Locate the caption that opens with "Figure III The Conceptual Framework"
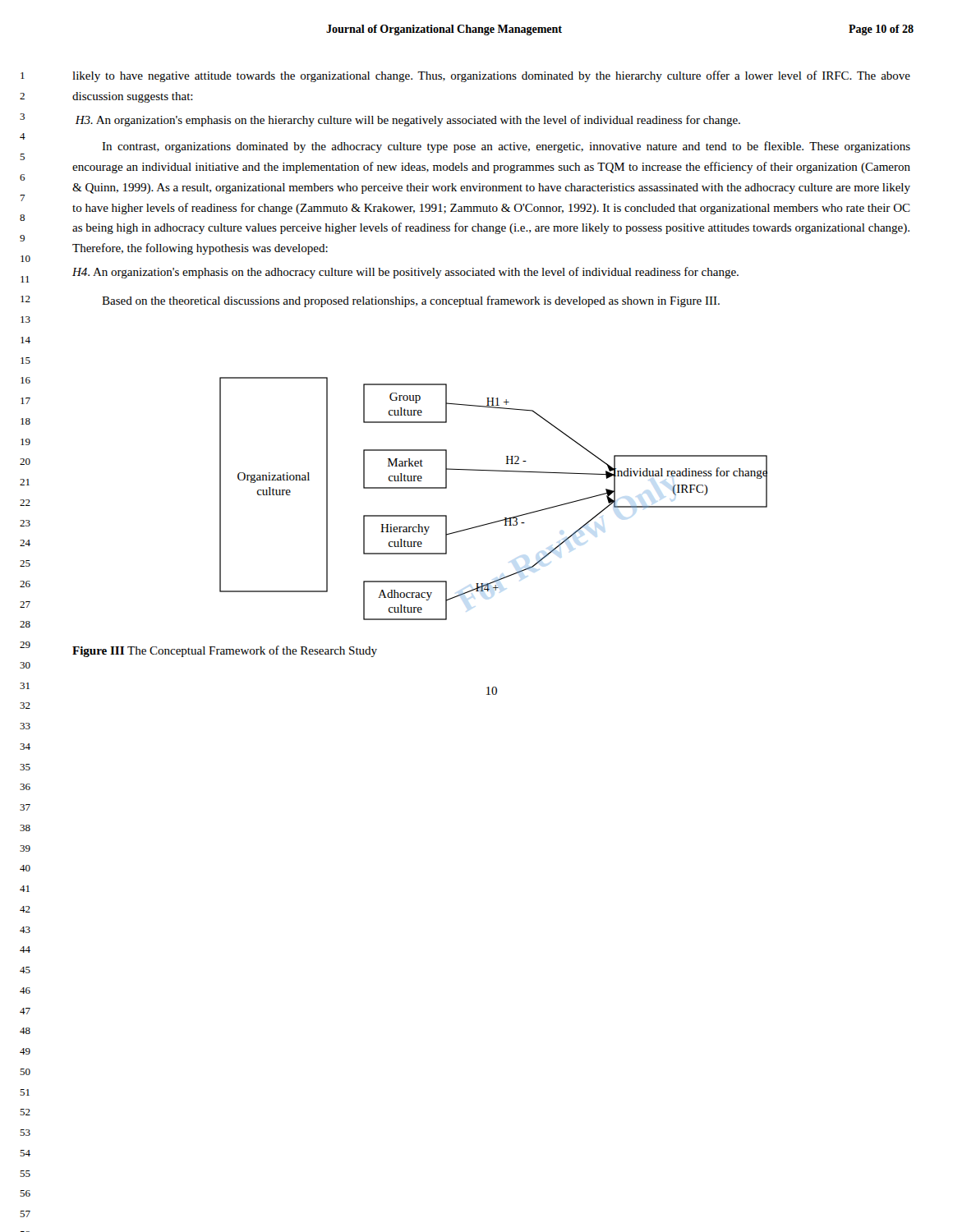This screenshot has height=1232, width=953. click(x=225, y=651)
